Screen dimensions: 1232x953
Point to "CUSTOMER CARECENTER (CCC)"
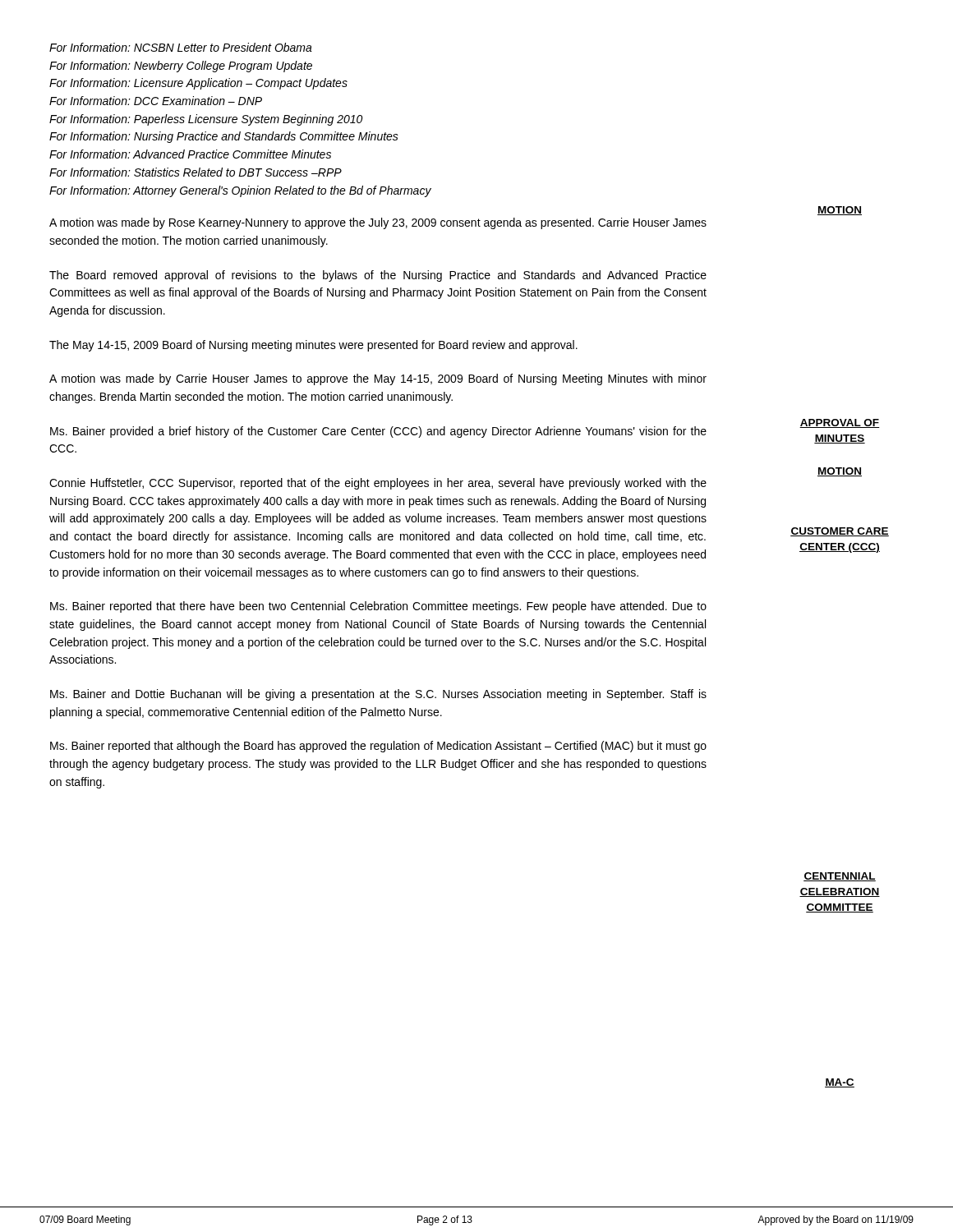point(840,539)
